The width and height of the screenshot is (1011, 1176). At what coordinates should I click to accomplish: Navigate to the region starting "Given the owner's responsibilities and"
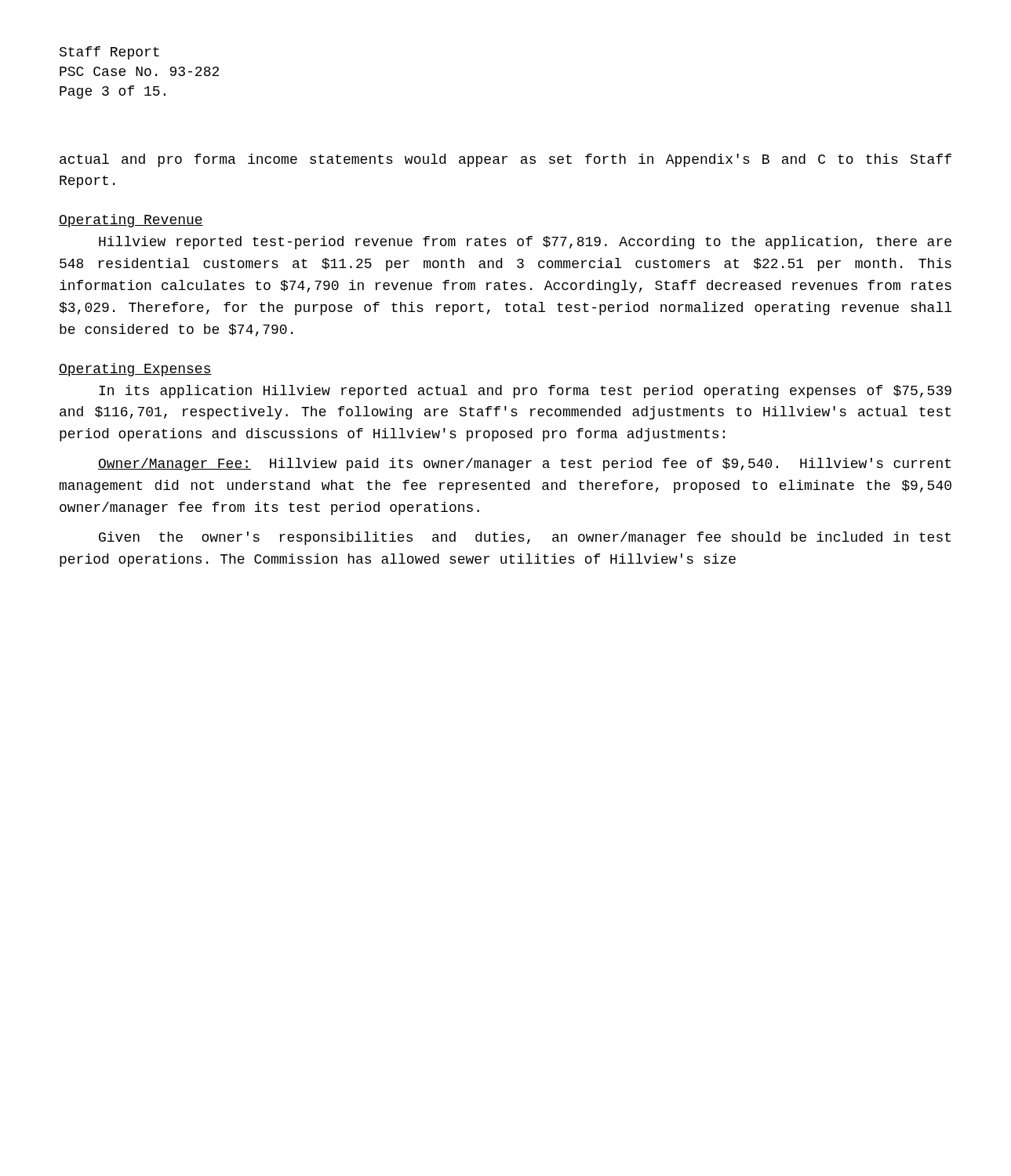coord(505,549)
